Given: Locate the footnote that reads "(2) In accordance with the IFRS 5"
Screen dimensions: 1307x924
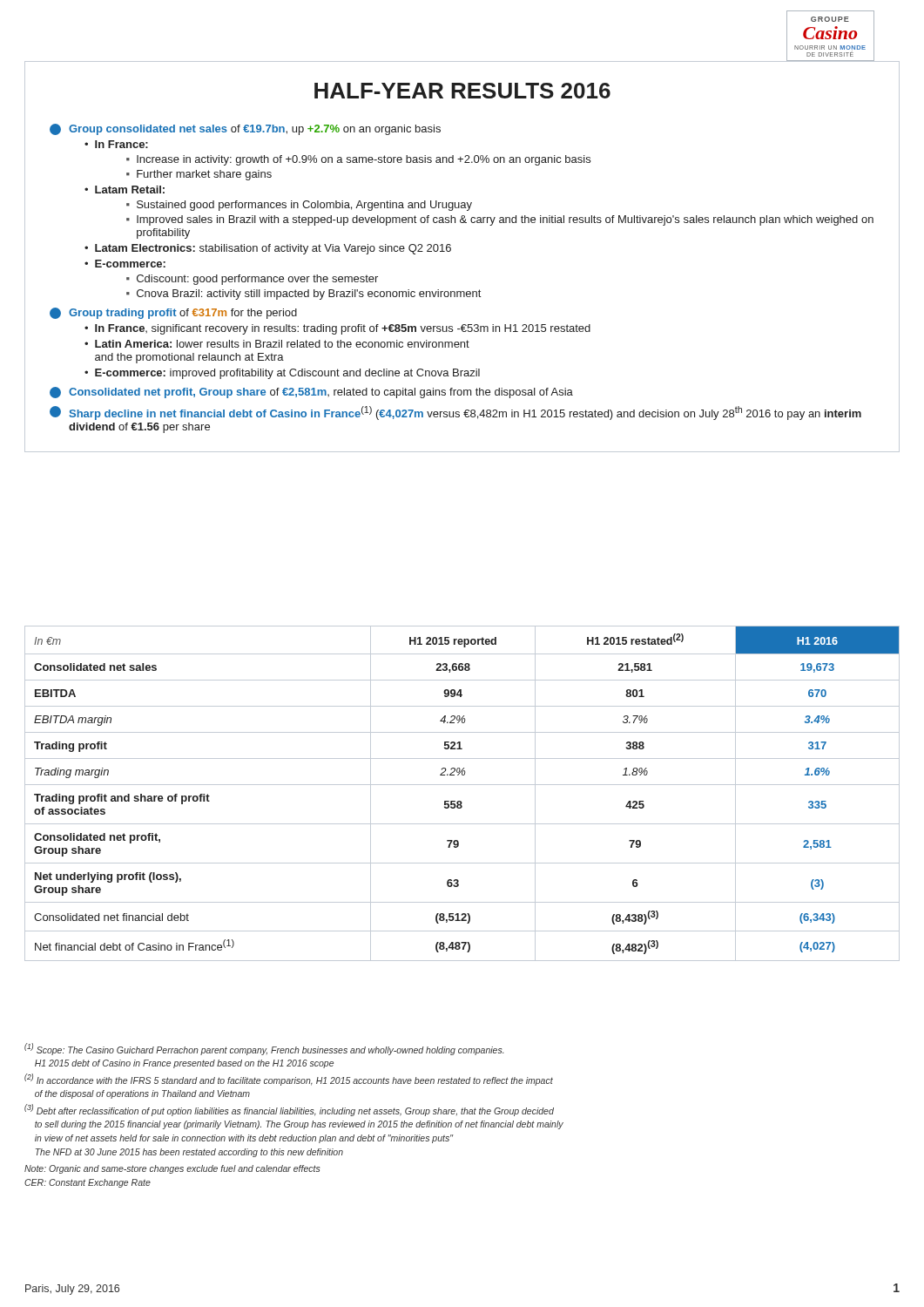Looking at the screenshot, I should (289, 1086).
